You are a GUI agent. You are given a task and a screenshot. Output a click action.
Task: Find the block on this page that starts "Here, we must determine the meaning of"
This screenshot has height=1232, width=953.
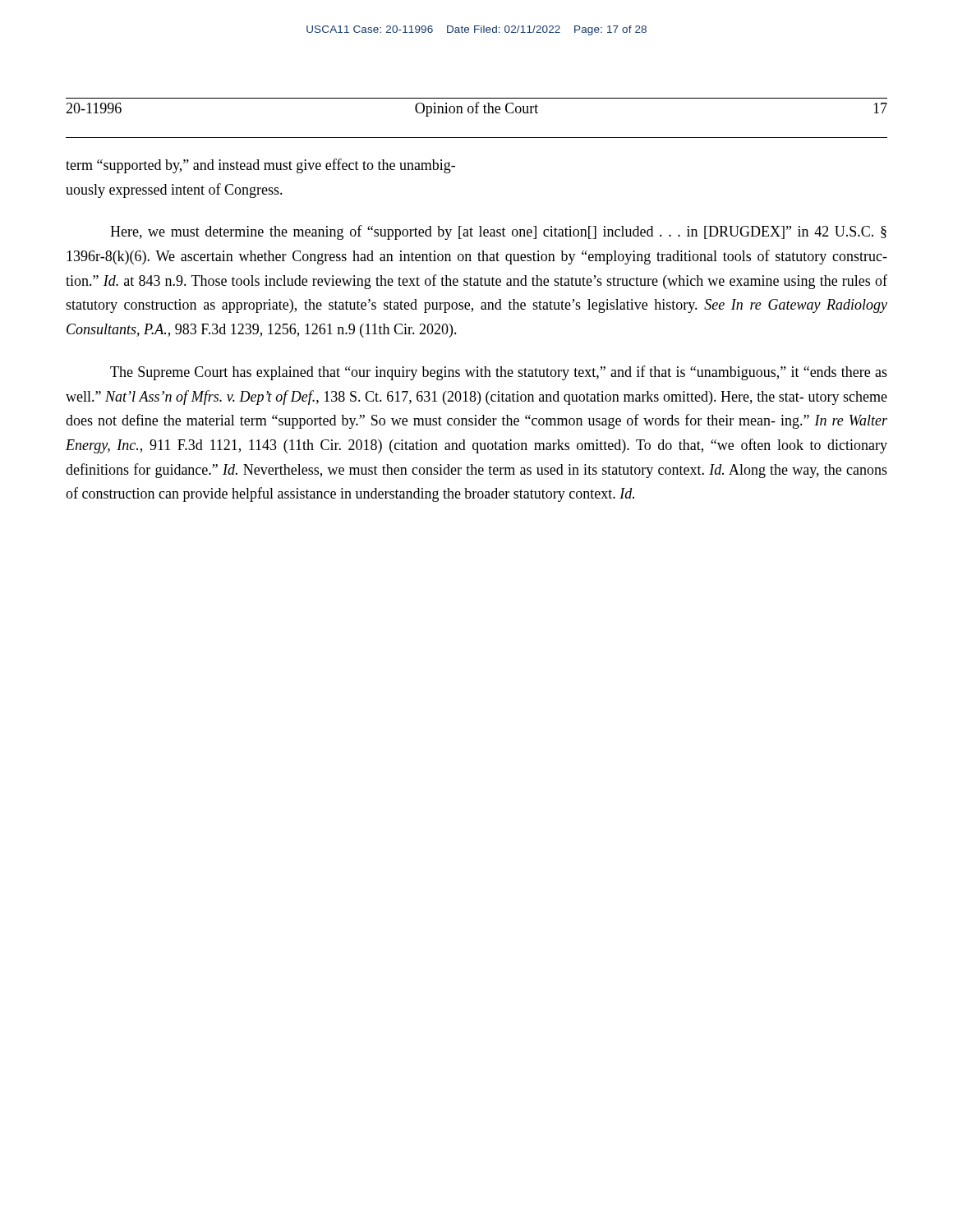click(476, 281)
